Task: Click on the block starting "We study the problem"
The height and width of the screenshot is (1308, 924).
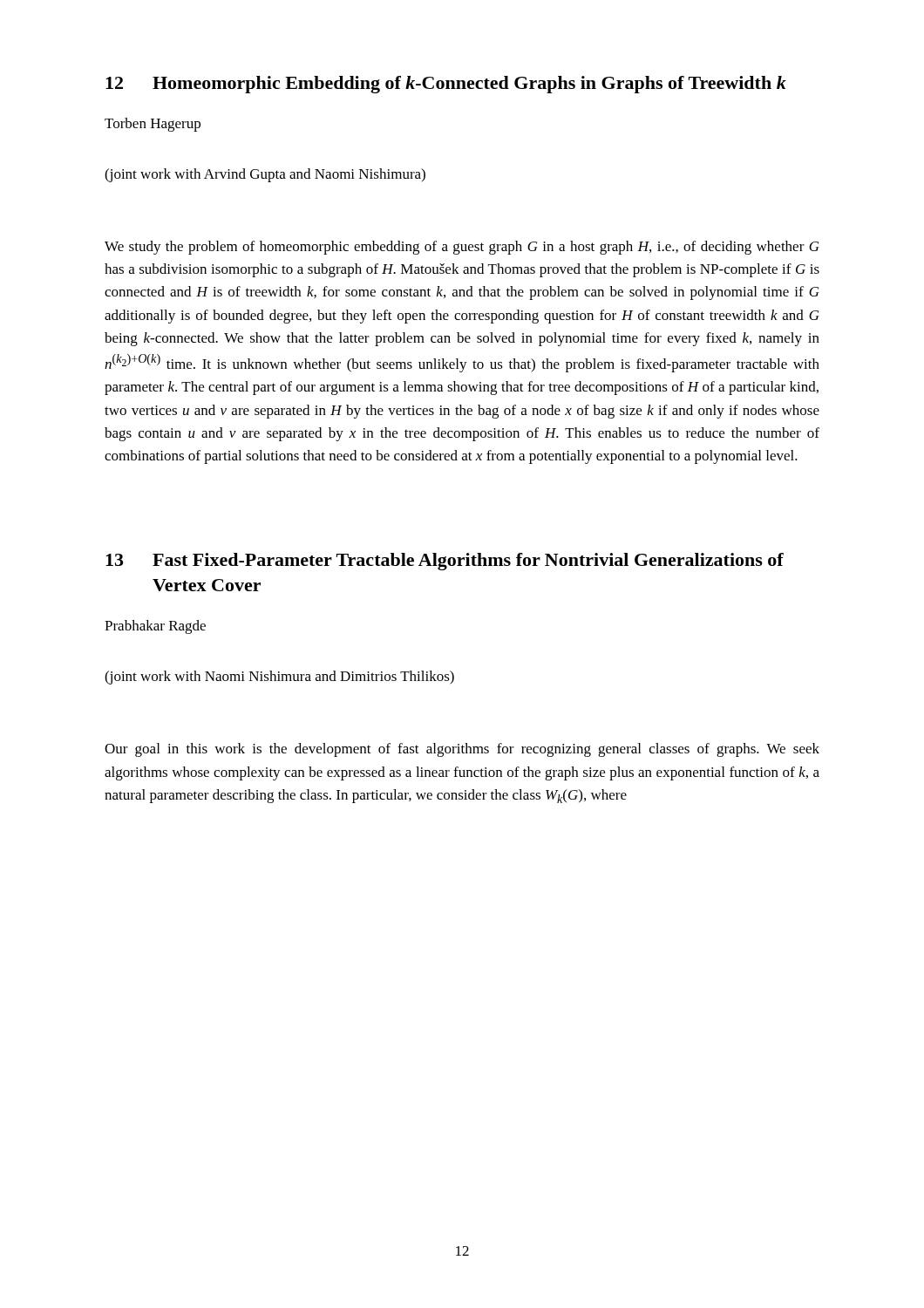Action: [462, 351]
